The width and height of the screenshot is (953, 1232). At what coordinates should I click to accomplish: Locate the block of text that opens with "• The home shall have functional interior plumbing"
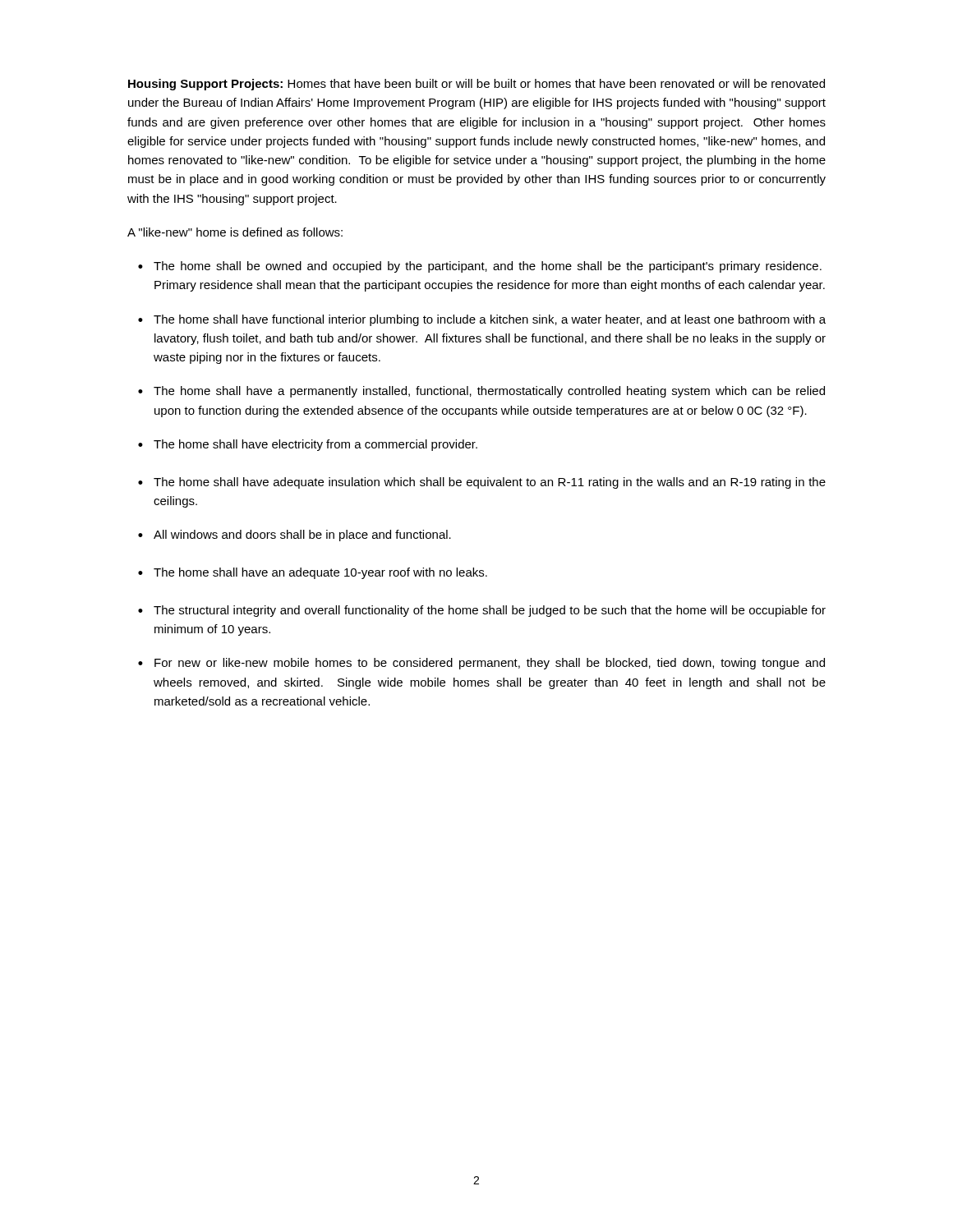(x=476, y=338)
